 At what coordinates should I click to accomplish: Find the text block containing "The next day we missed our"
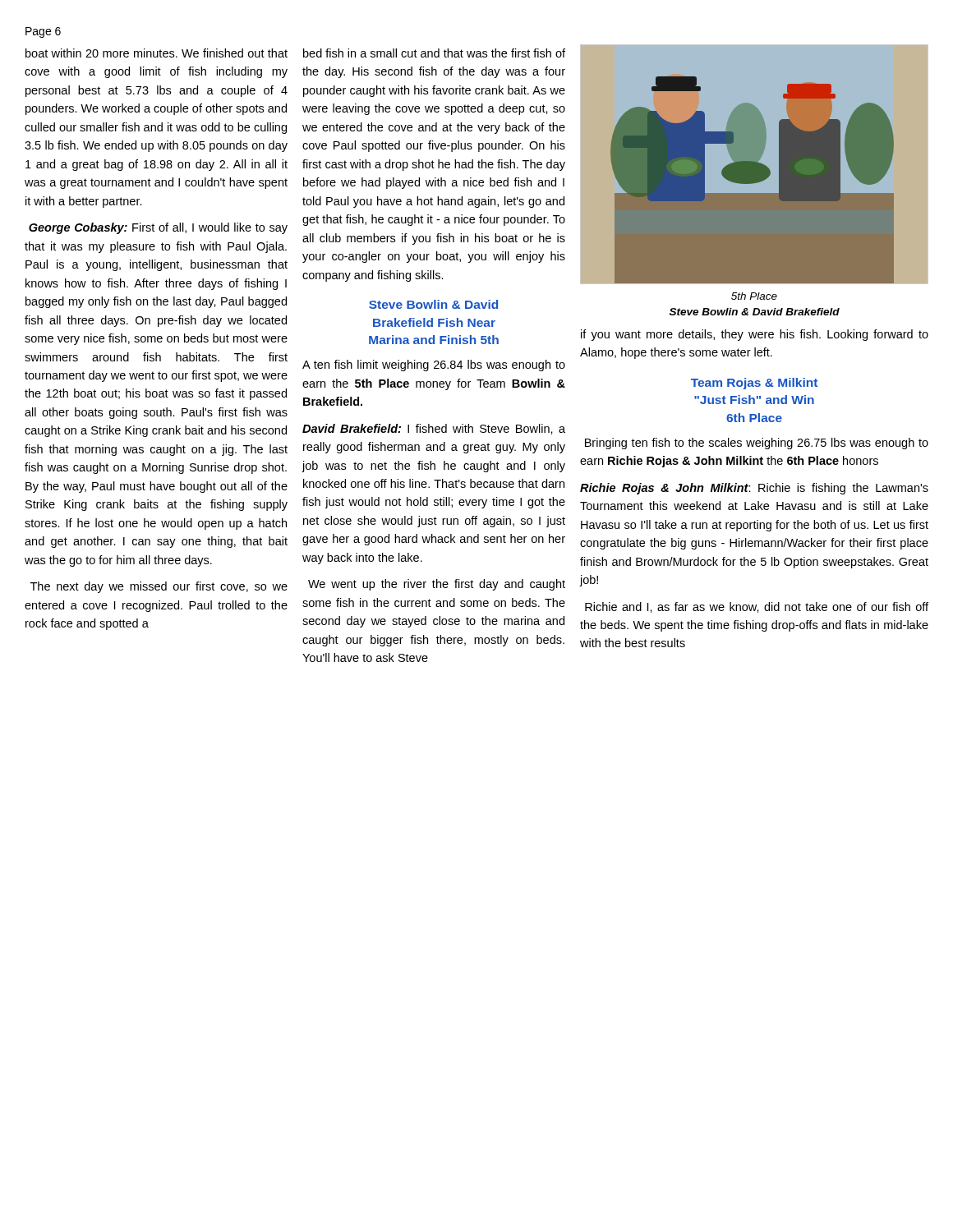(156, 605)
